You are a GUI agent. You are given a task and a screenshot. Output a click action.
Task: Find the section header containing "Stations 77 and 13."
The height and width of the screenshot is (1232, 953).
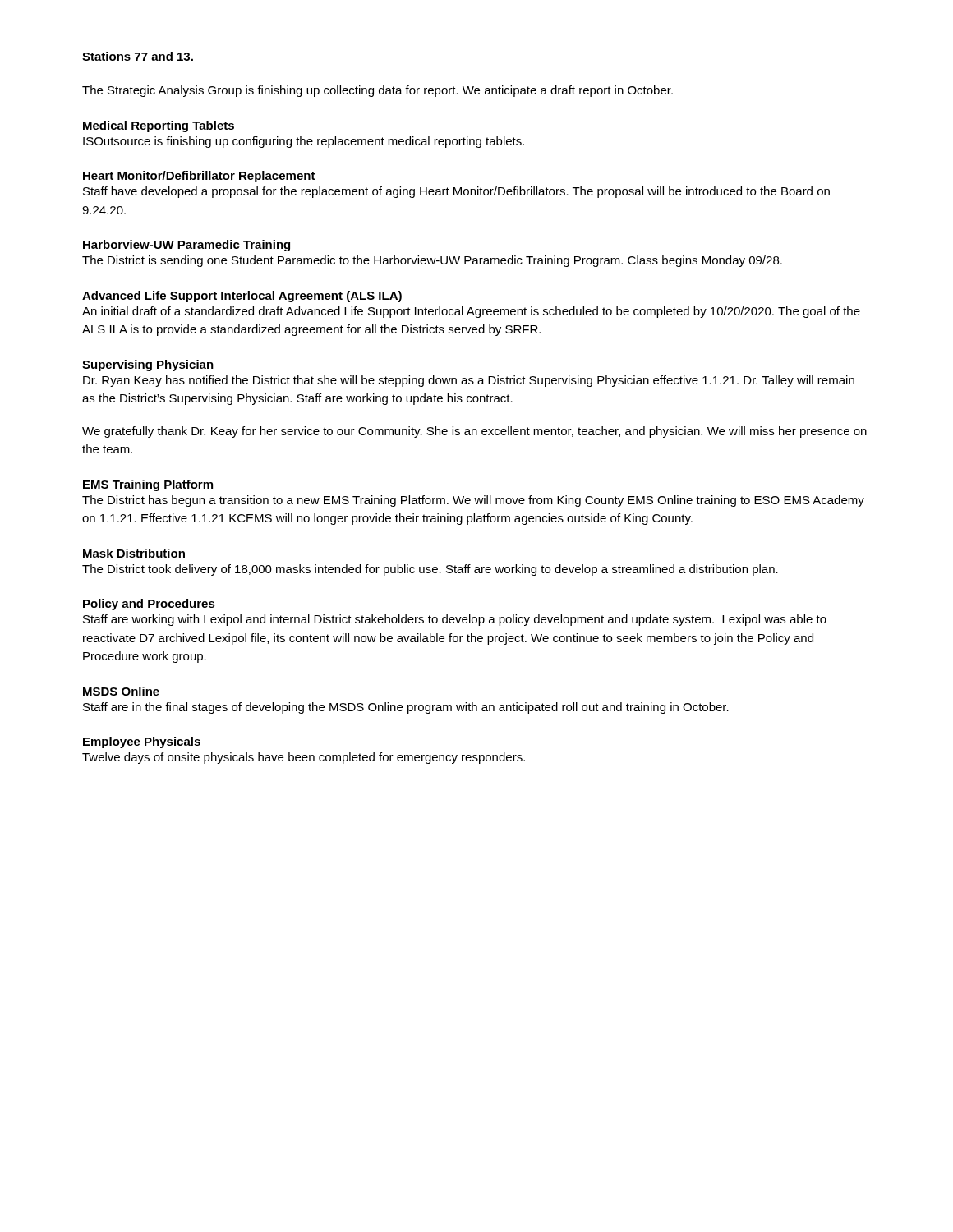138,56
